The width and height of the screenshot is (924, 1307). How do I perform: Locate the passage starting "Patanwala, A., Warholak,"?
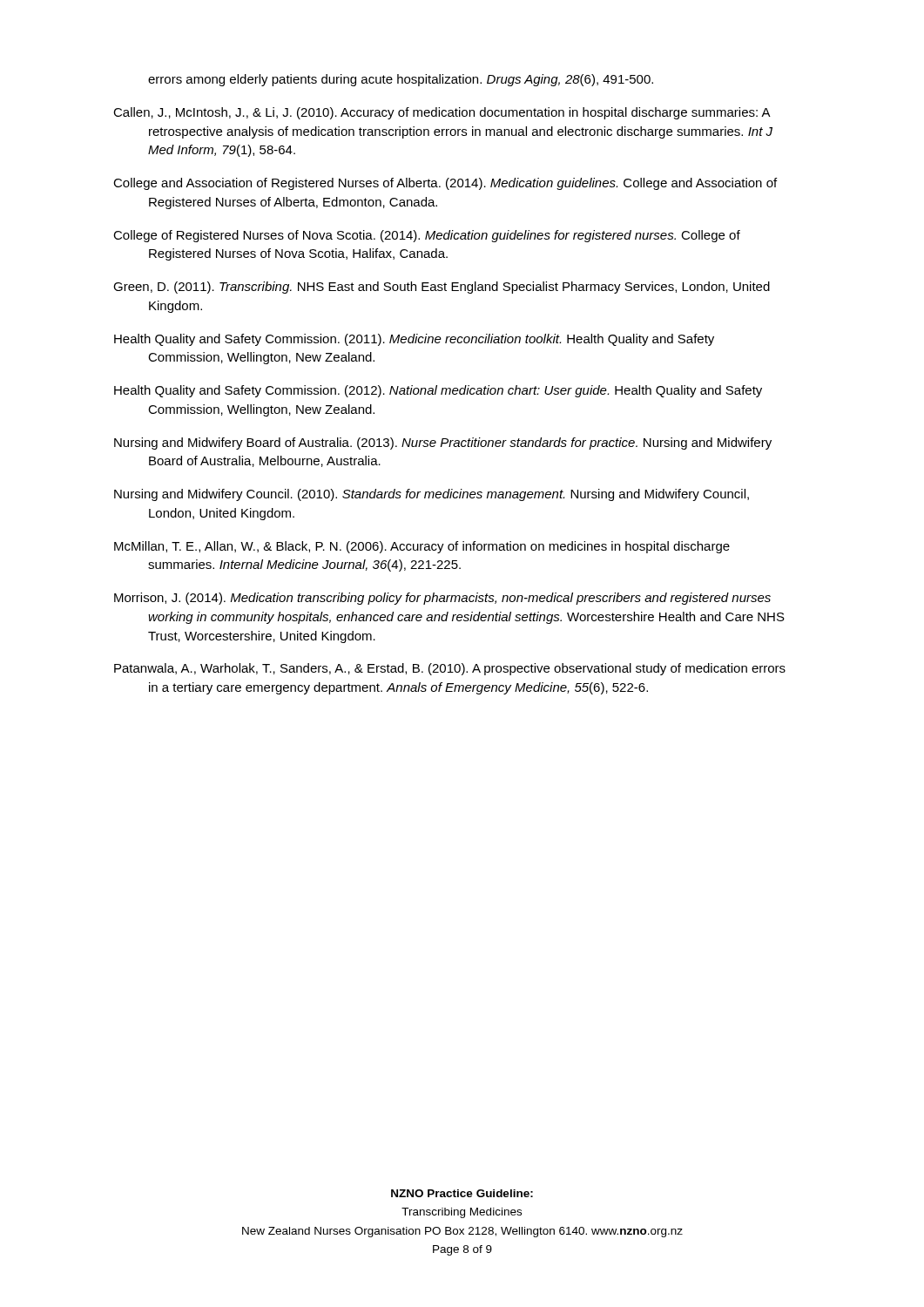tap(449, 678)
